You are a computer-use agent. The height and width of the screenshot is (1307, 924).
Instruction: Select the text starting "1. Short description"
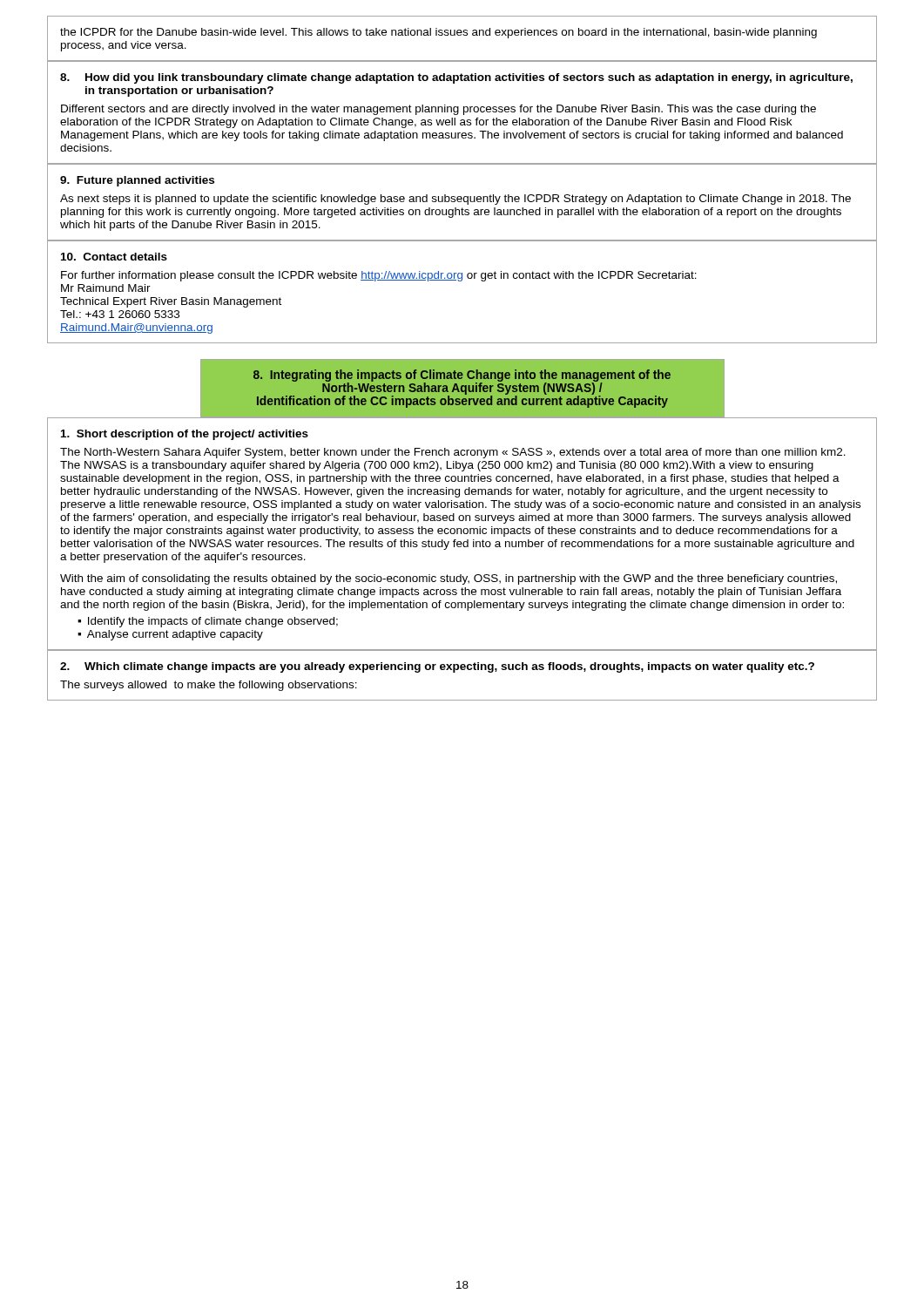[184, 434]
